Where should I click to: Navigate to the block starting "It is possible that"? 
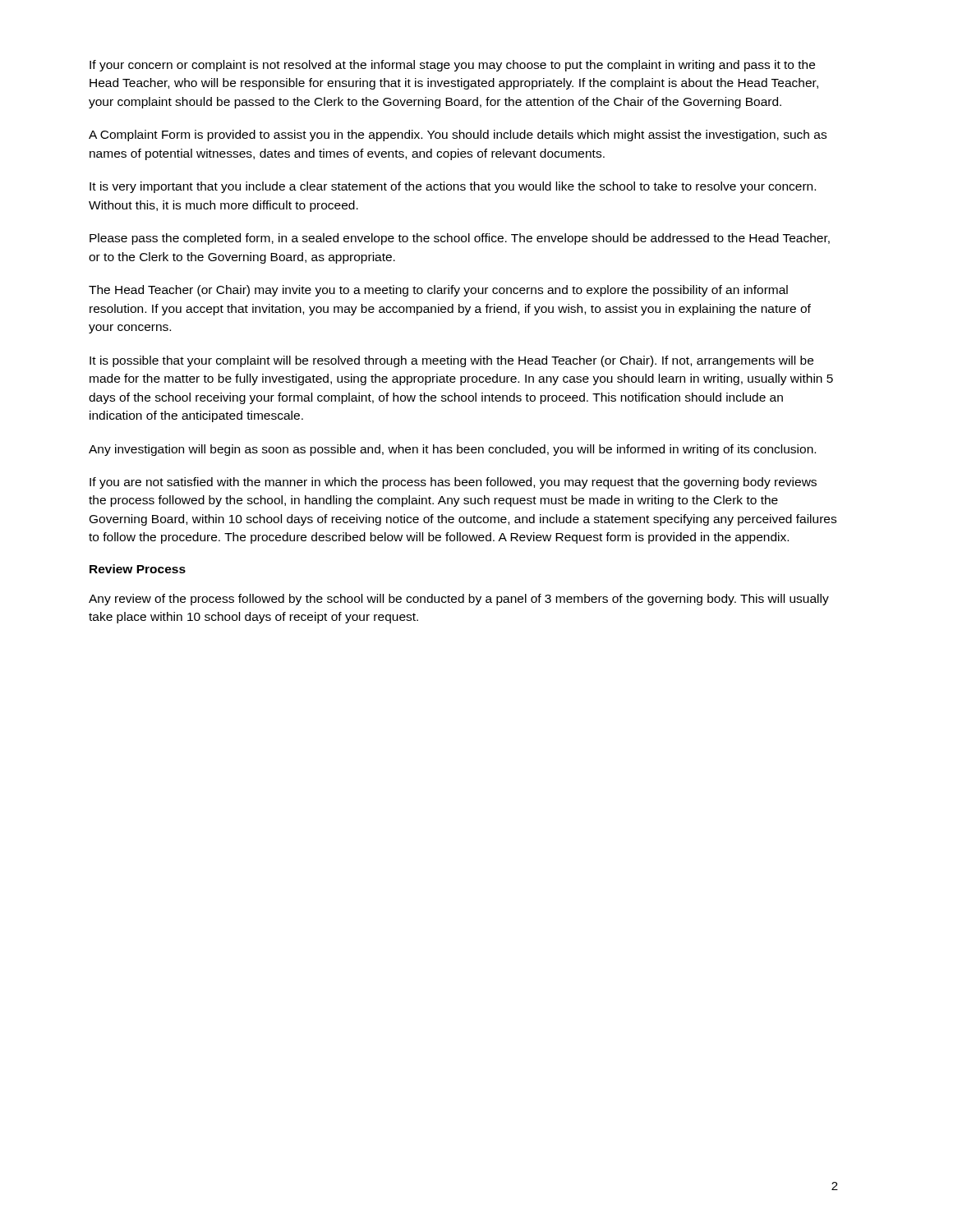click(x=461, y=388)
